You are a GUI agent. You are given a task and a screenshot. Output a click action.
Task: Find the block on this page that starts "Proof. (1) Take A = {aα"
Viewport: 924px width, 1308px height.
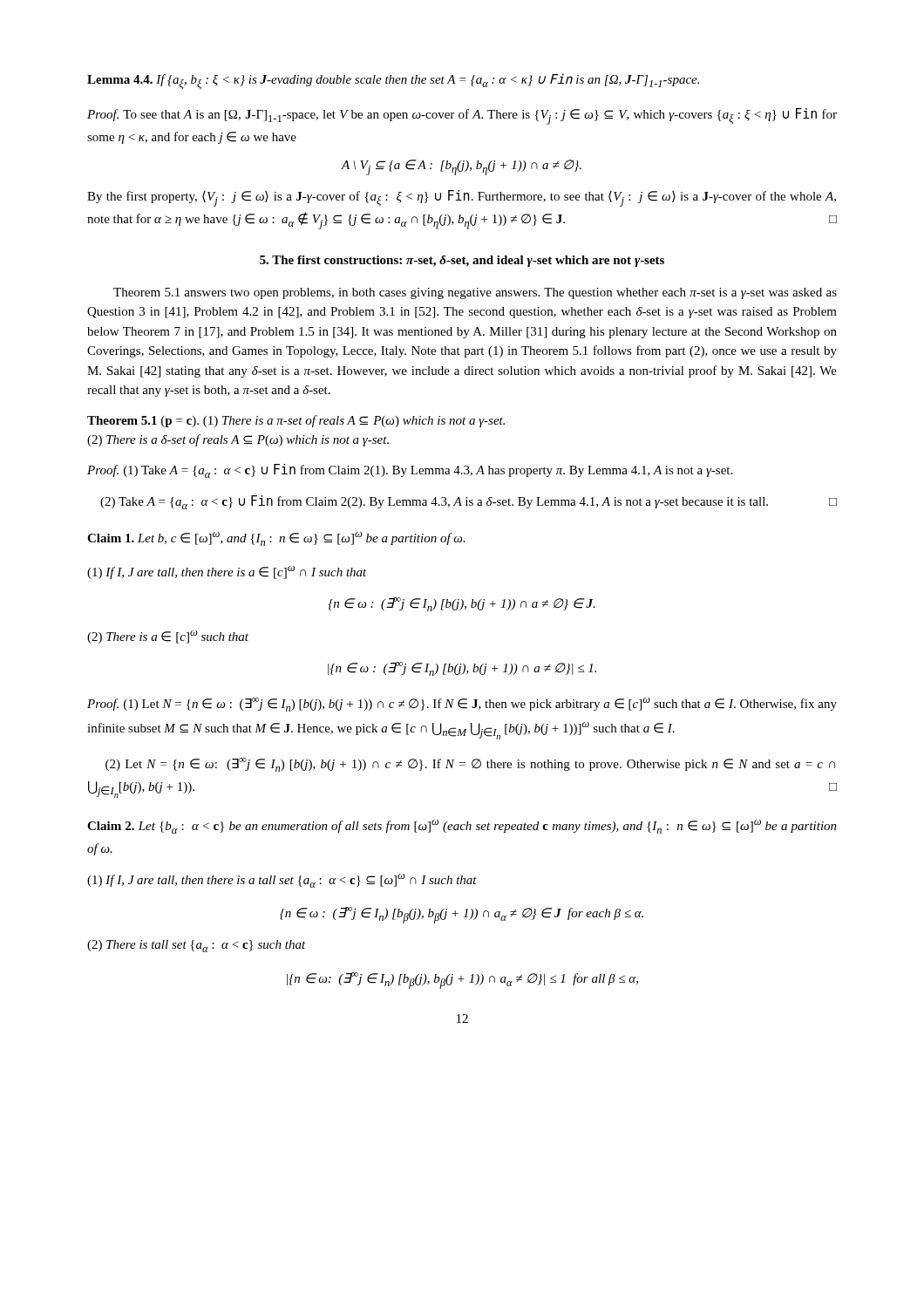[462, 487]
